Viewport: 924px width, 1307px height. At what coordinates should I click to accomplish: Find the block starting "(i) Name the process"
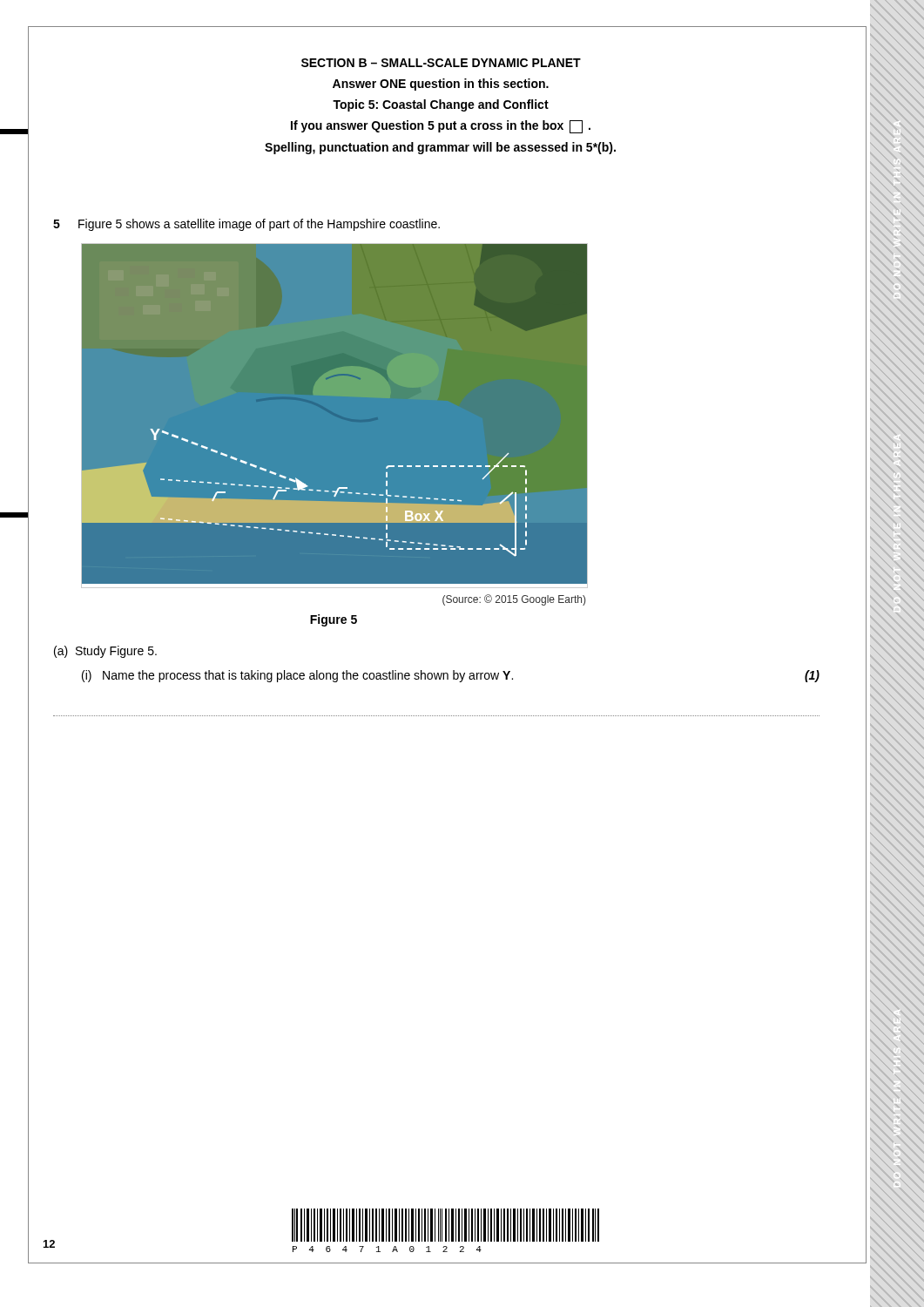tap(450, 675)
